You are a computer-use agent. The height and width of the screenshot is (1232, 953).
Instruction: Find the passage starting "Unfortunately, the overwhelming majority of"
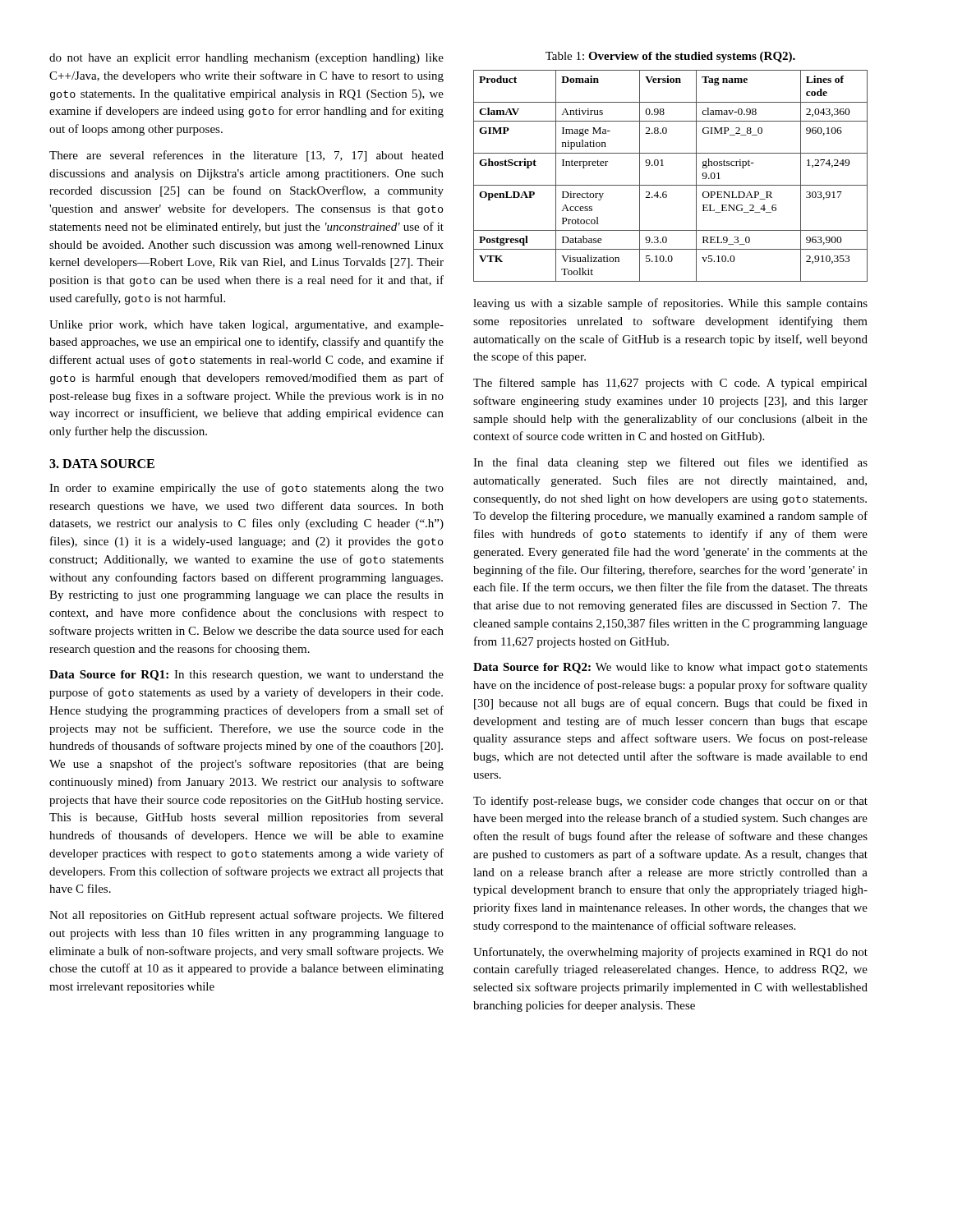[670, 979]
